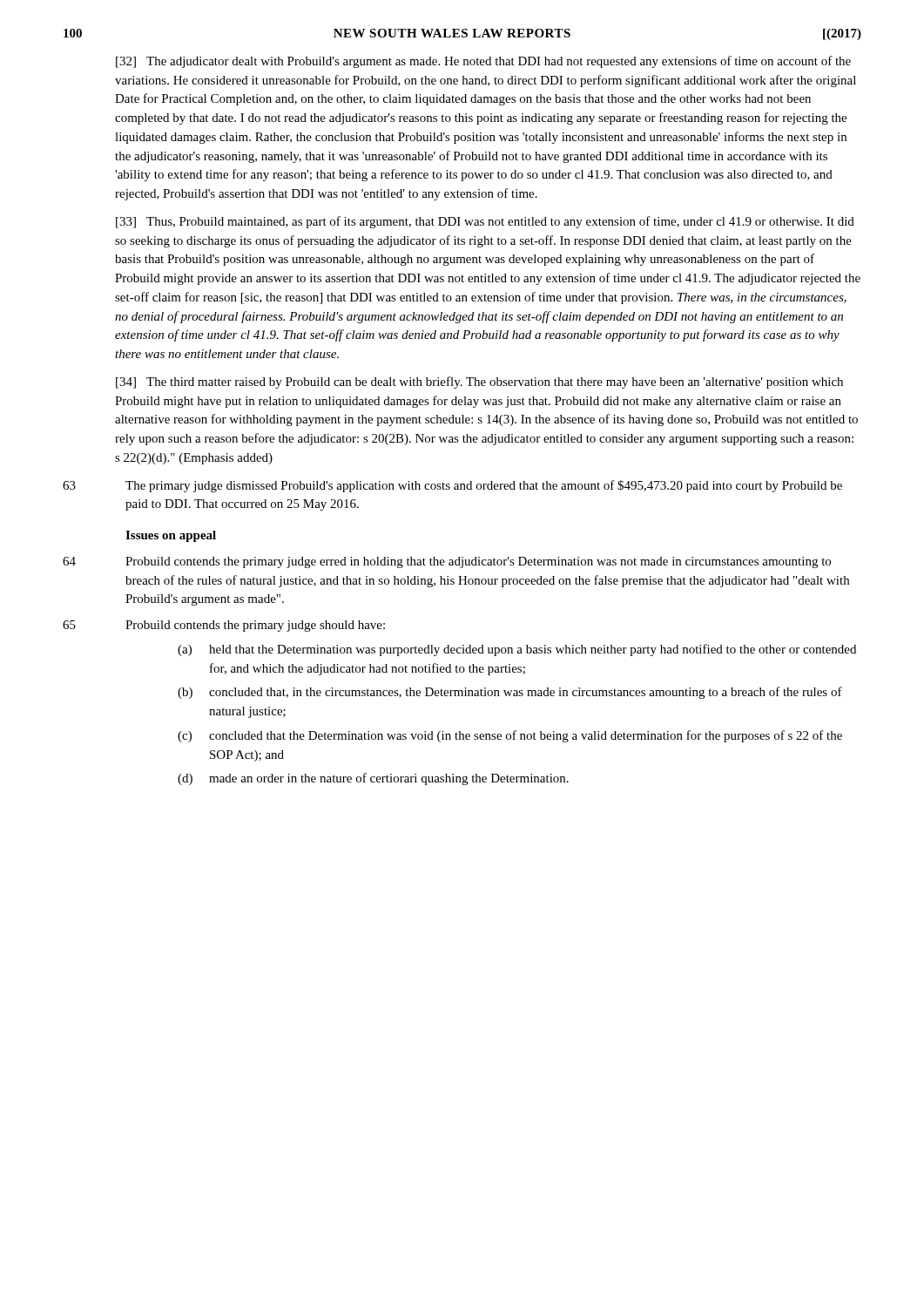Find the block on this page that starts "Probuild contends the primary judge should"
Viewport: 924px width, 1307px height.
tap(255, 626)
